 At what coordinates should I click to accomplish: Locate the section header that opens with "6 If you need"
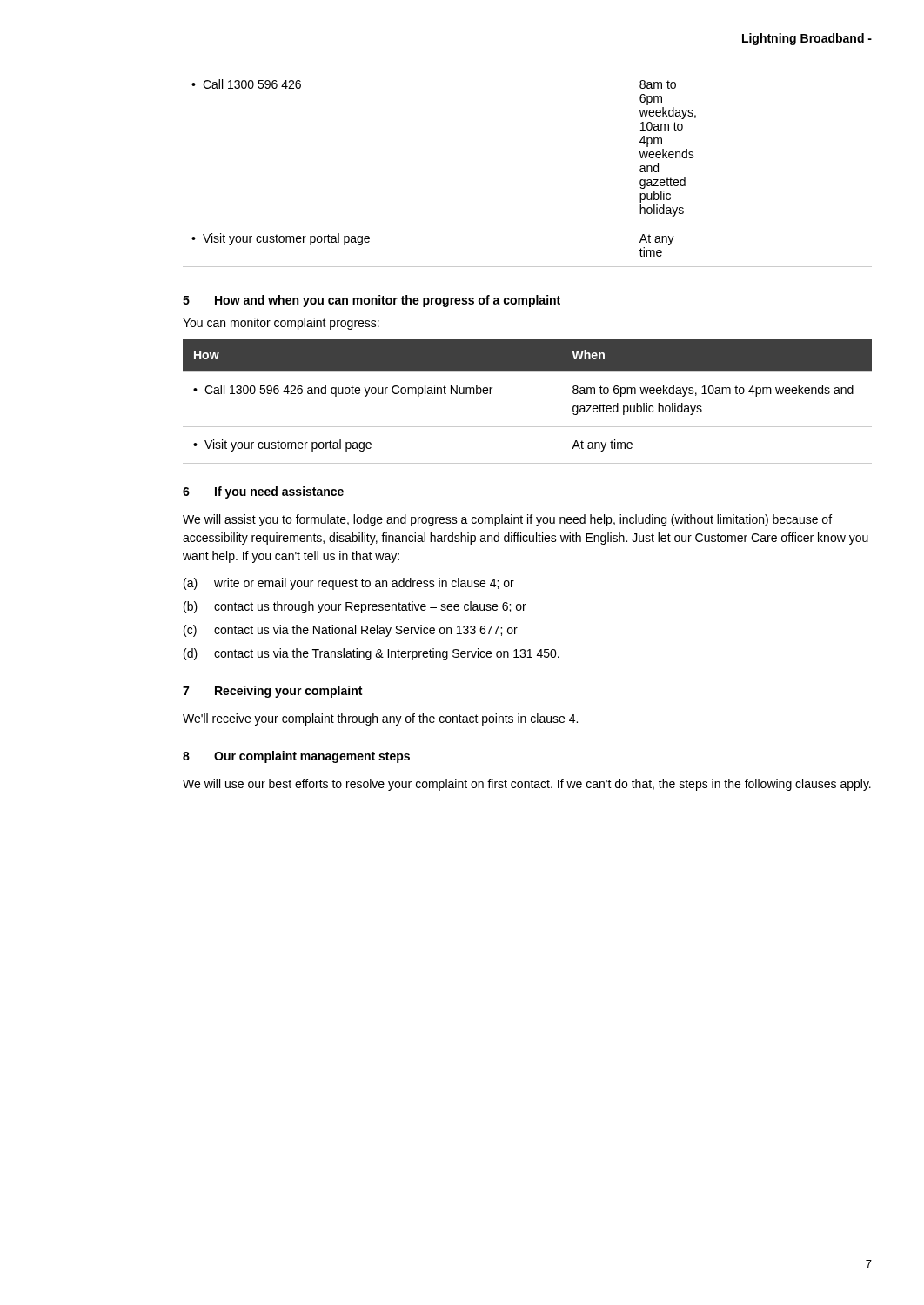(263, 492)
